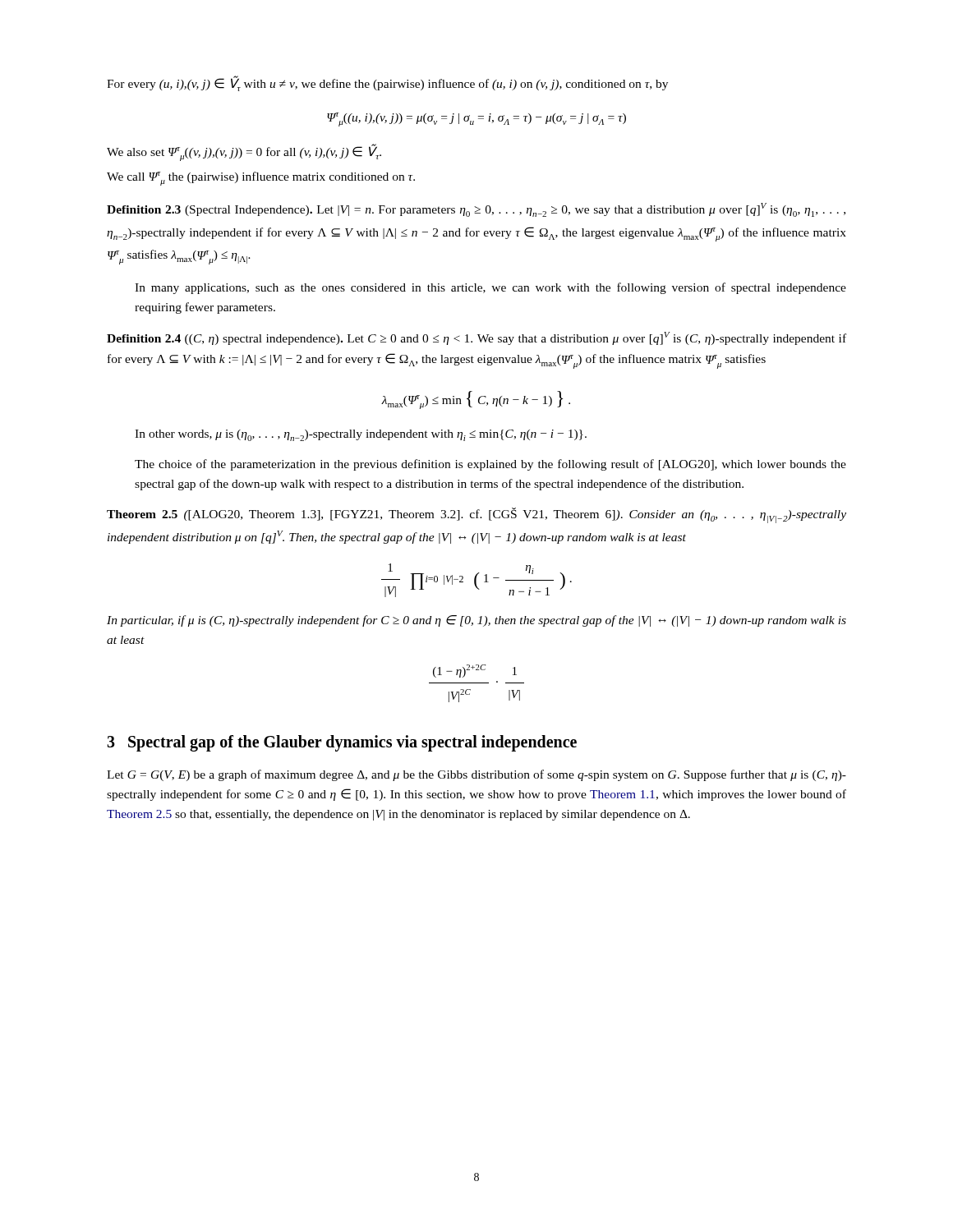953x1232 pixels.
Task: Select the formula containing "1 |V| ∏i=0 |V|−2 ( 1"
Action: pyautogui.click(x=476, y=579)
